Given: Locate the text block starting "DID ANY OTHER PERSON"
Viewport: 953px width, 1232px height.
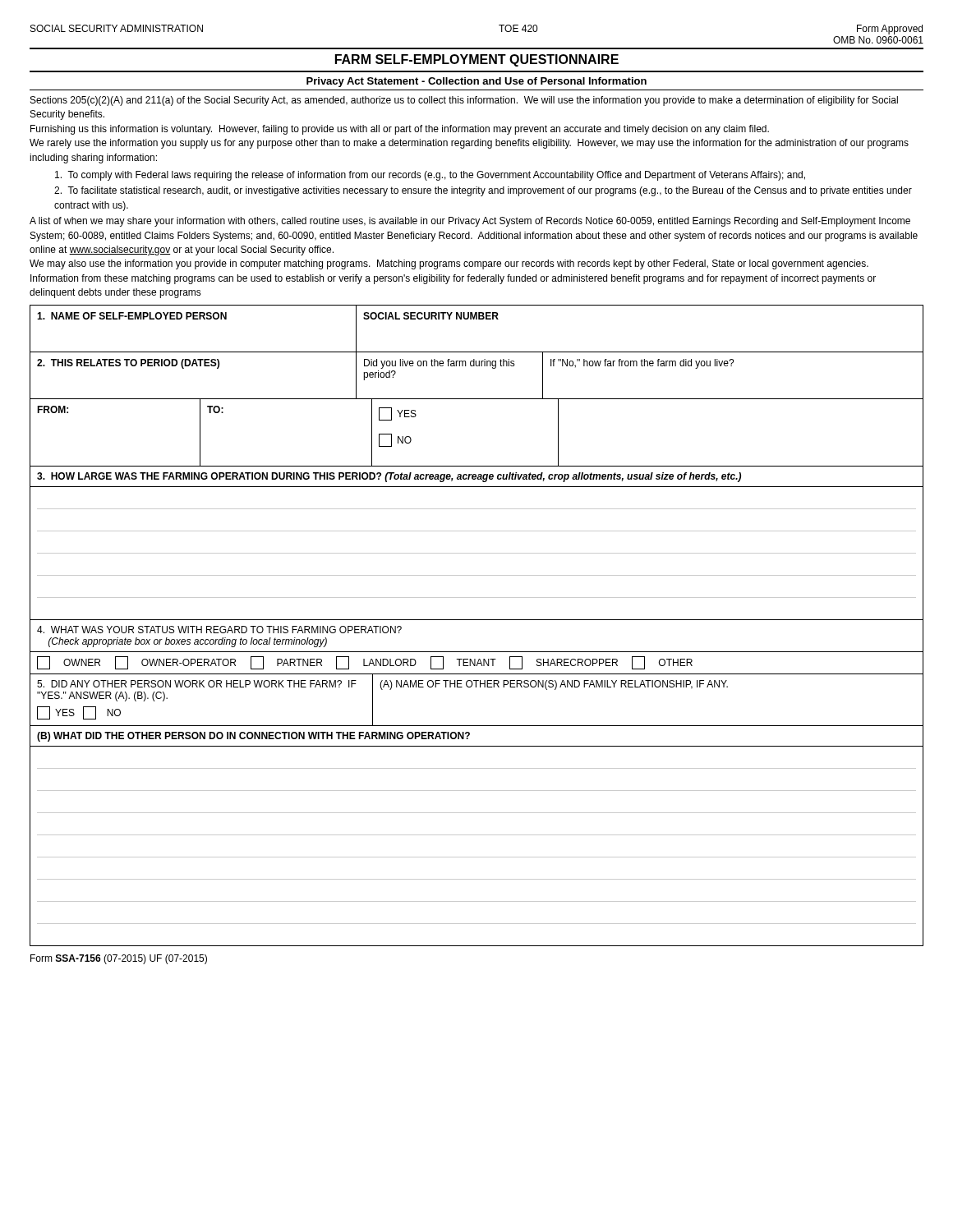Looking at the screenshot, I should point(476,700).
